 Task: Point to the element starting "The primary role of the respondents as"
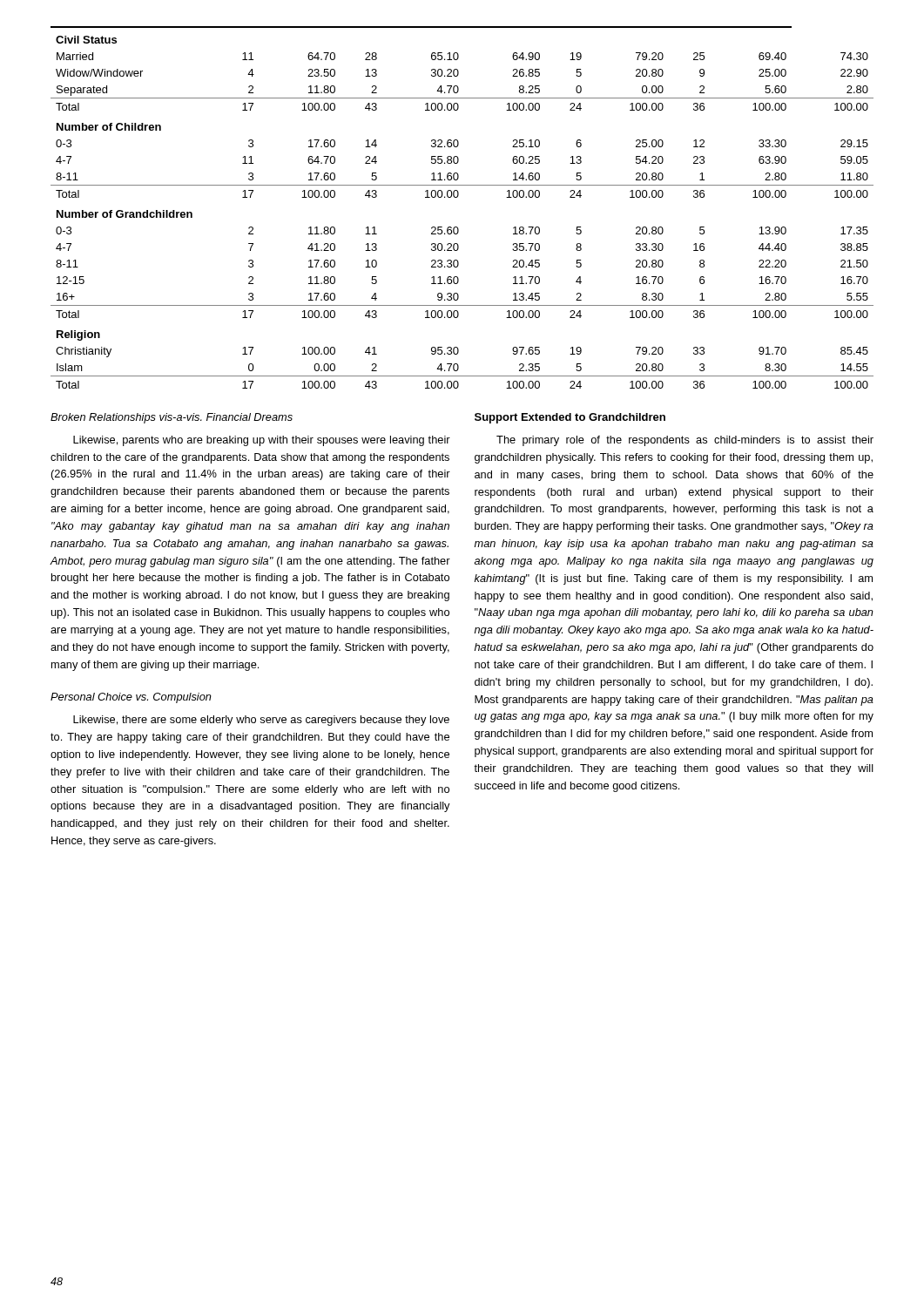click(x=674, y=613)
